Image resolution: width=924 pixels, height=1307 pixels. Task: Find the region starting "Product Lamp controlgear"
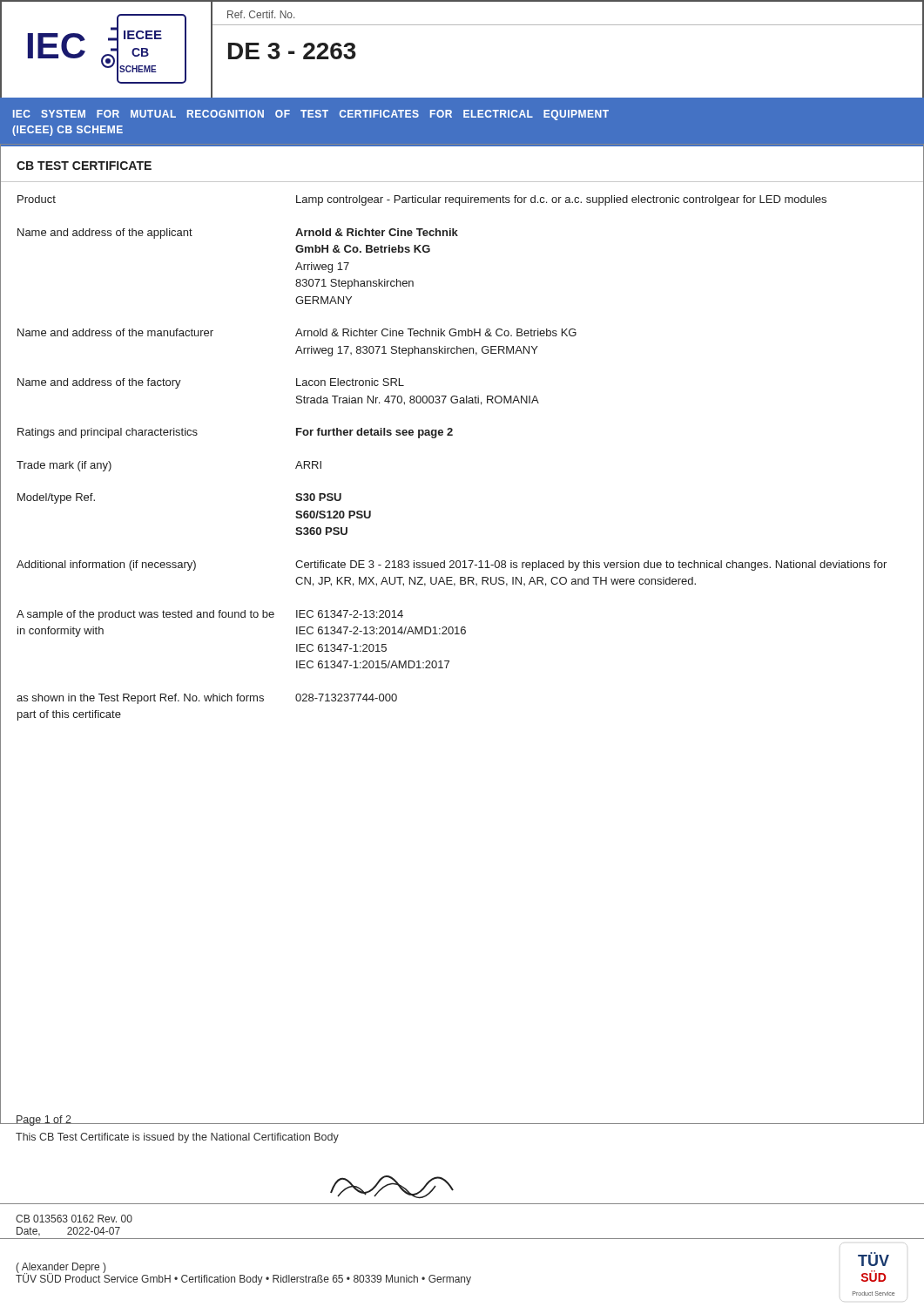(x=462, y=199)
